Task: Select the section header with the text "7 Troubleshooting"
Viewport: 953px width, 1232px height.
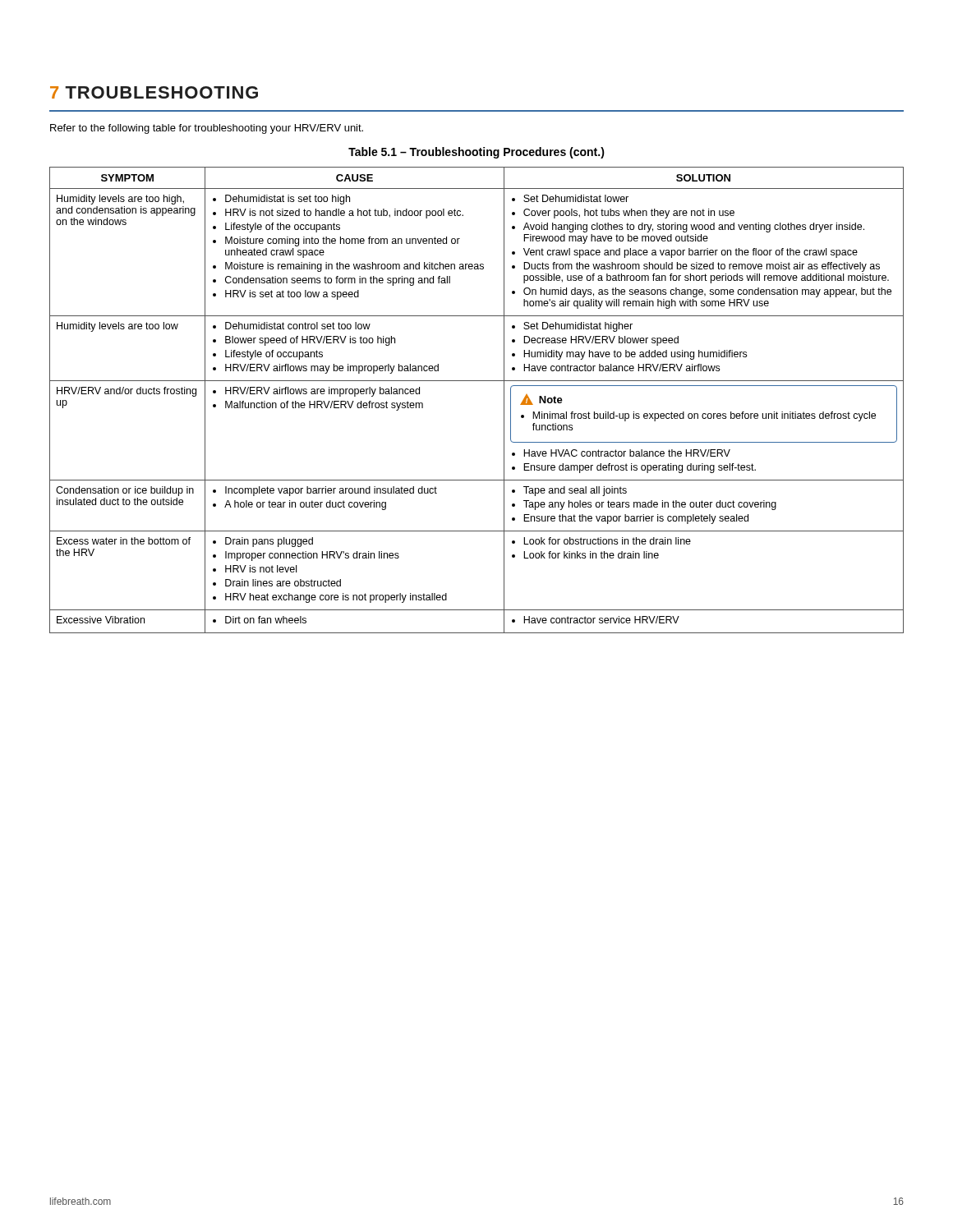Action: pyautogui.click(x=155, y=92)
